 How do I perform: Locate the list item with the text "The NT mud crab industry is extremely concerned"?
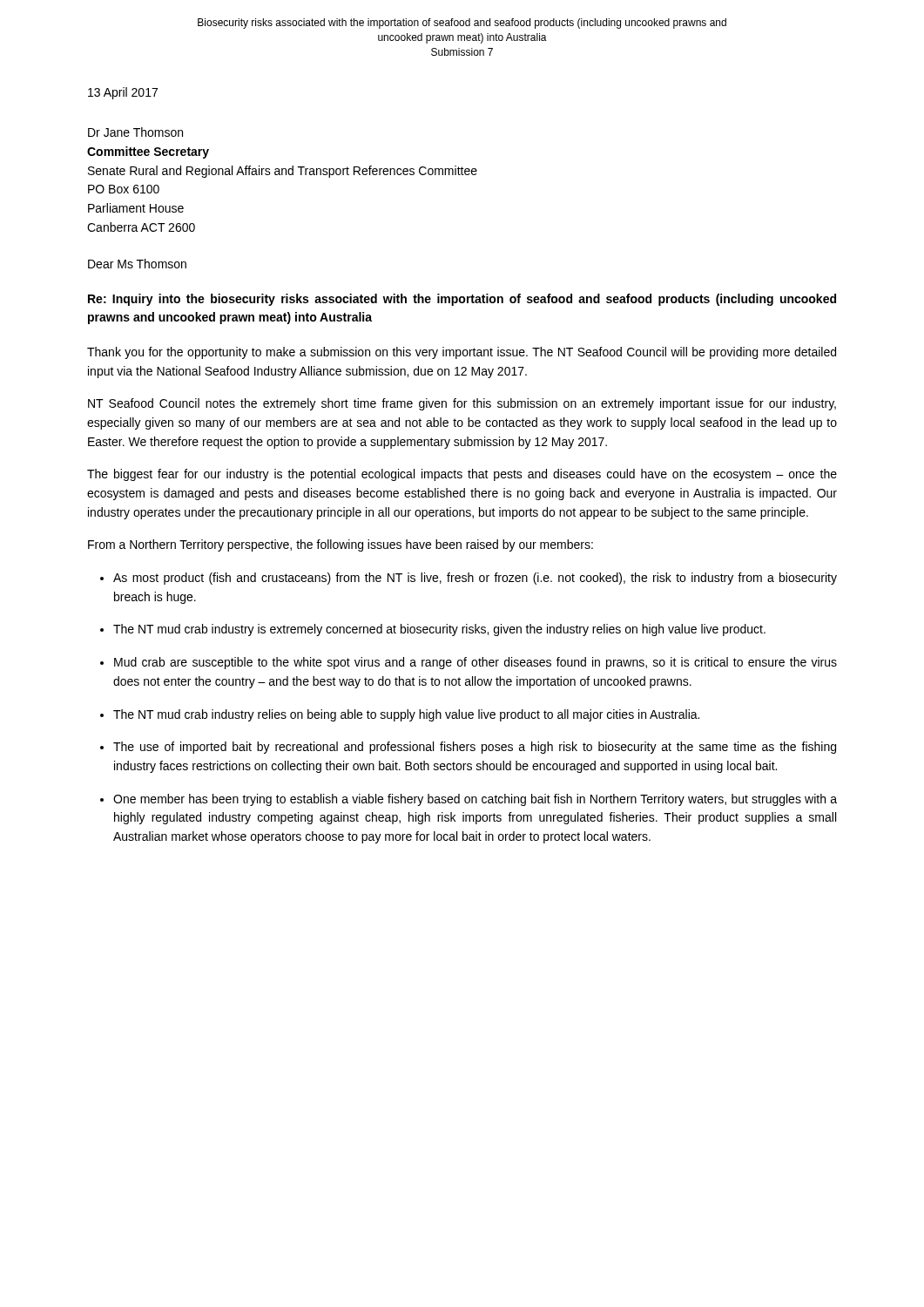point(440,630)
